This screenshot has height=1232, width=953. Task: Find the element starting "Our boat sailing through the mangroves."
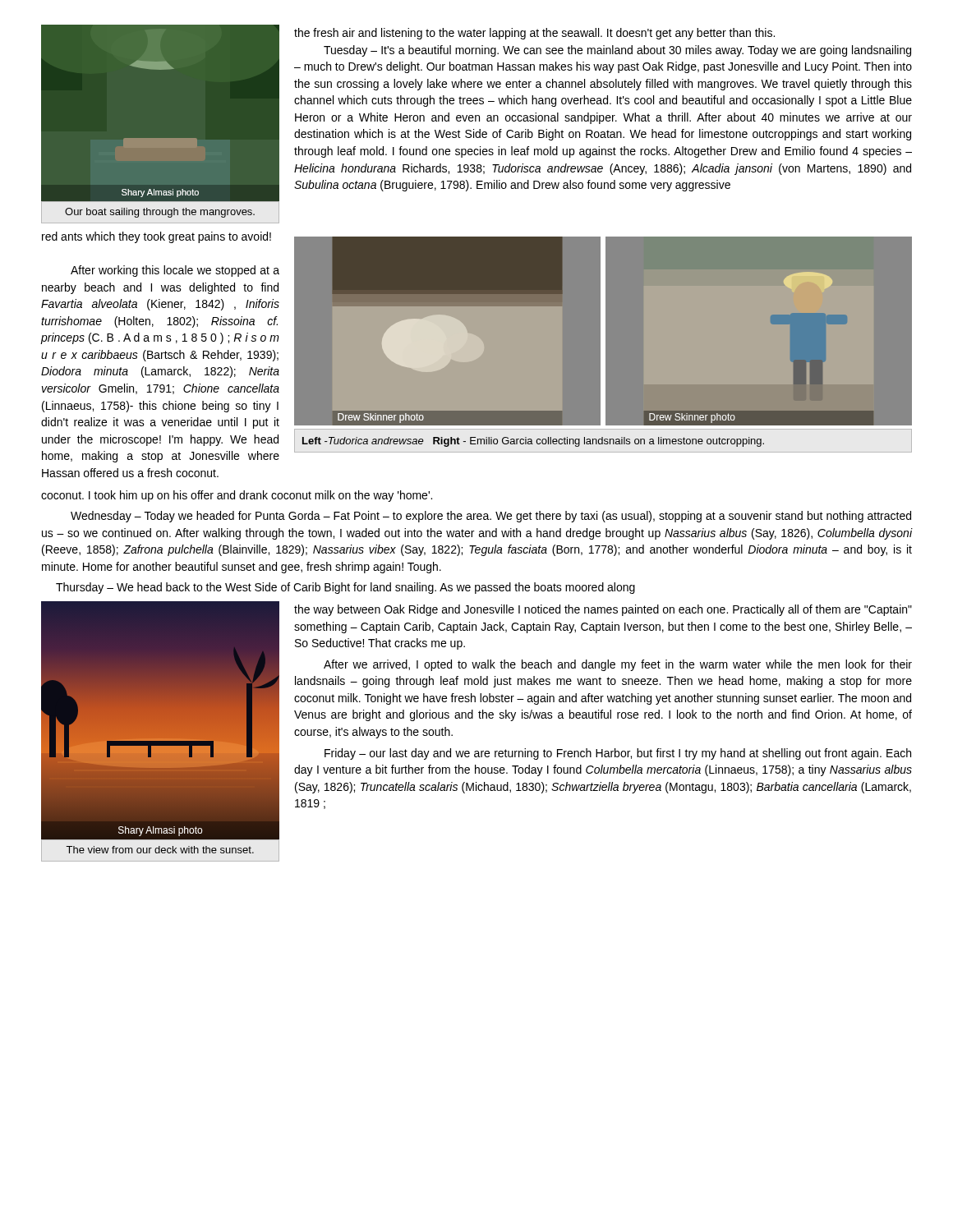coord(160,212)
